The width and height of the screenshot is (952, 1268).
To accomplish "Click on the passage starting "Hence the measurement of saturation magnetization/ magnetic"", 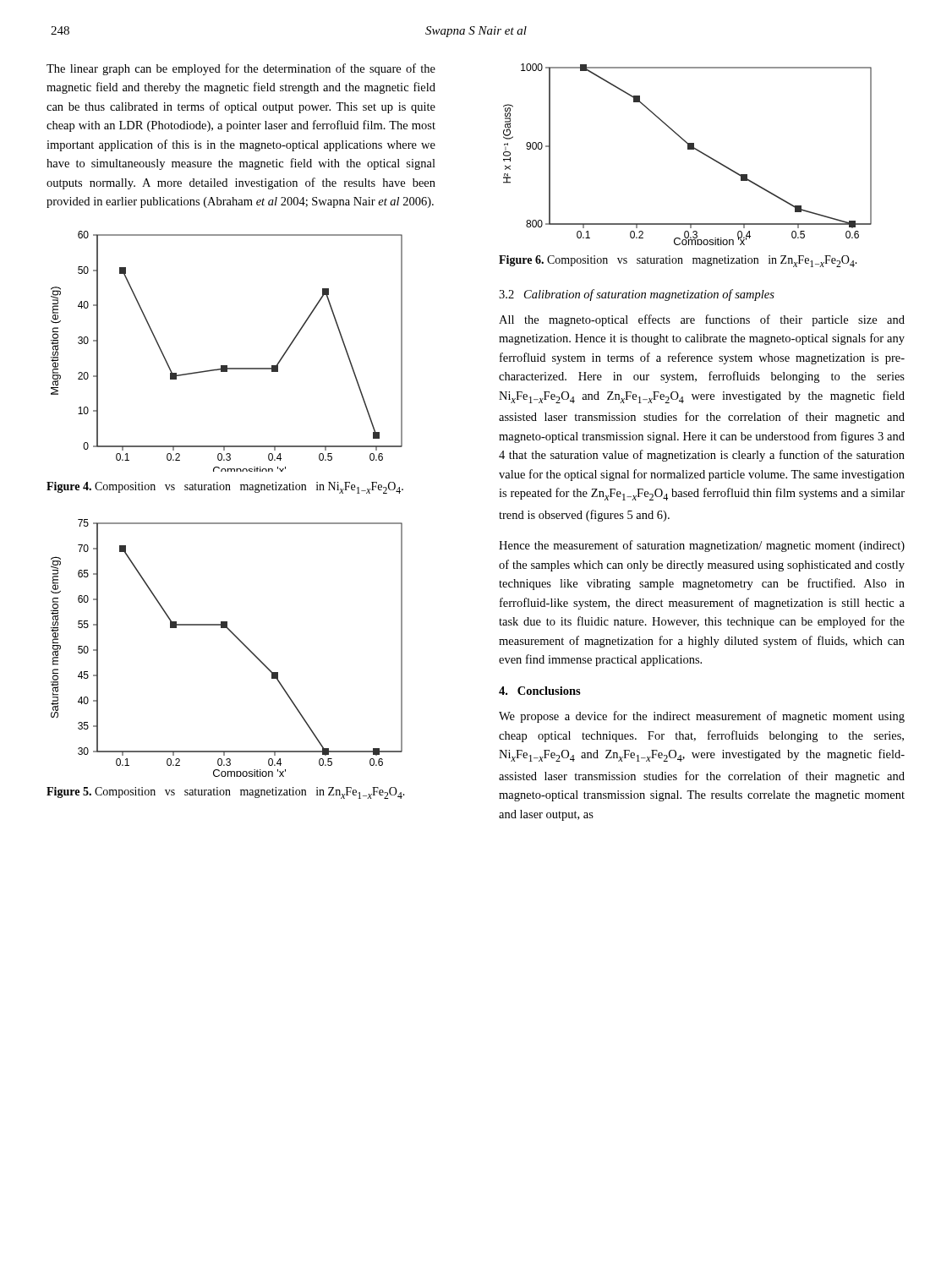I will pyautogui.click(x=702, y=602).
